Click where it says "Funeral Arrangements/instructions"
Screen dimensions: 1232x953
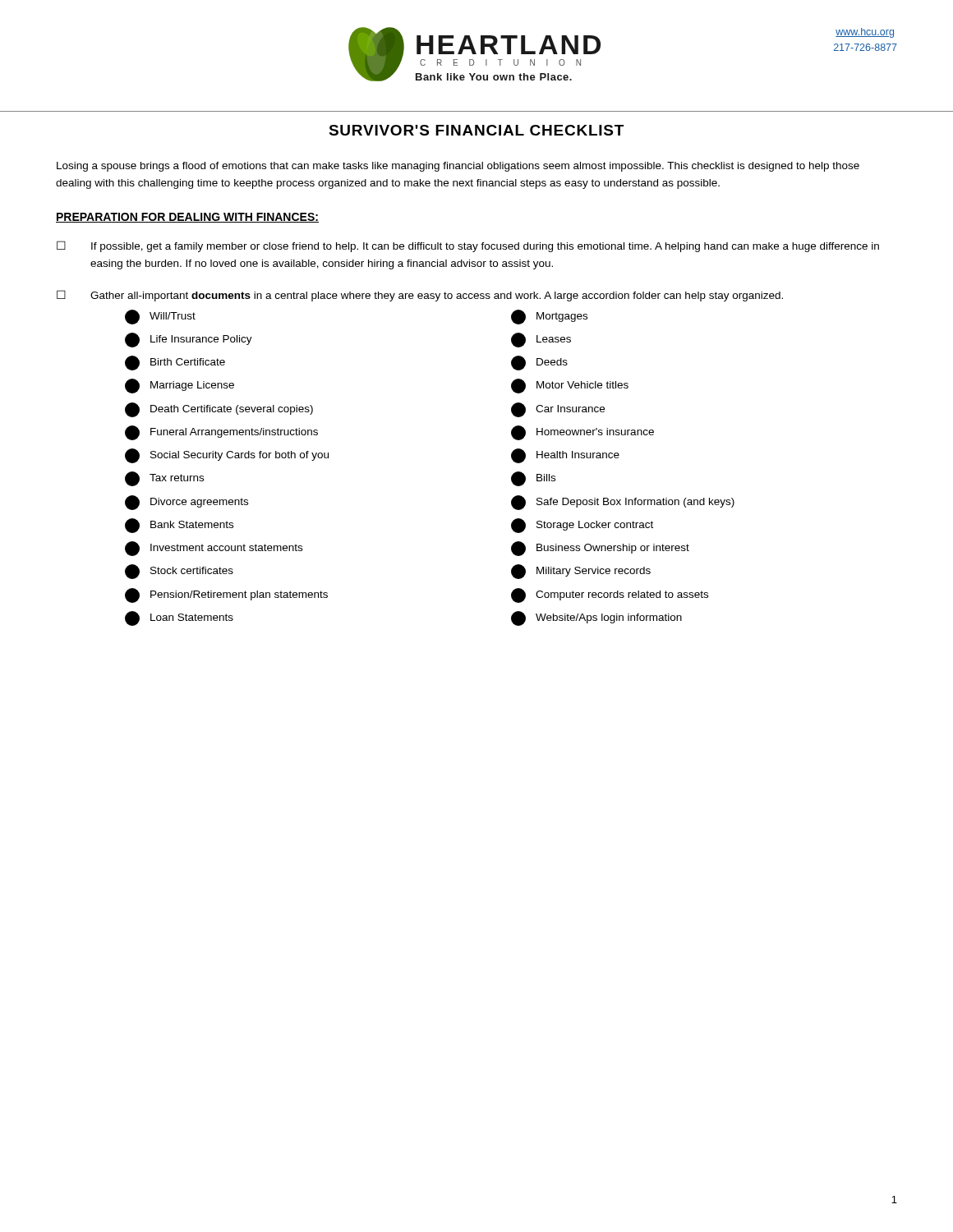coord(222,432)
